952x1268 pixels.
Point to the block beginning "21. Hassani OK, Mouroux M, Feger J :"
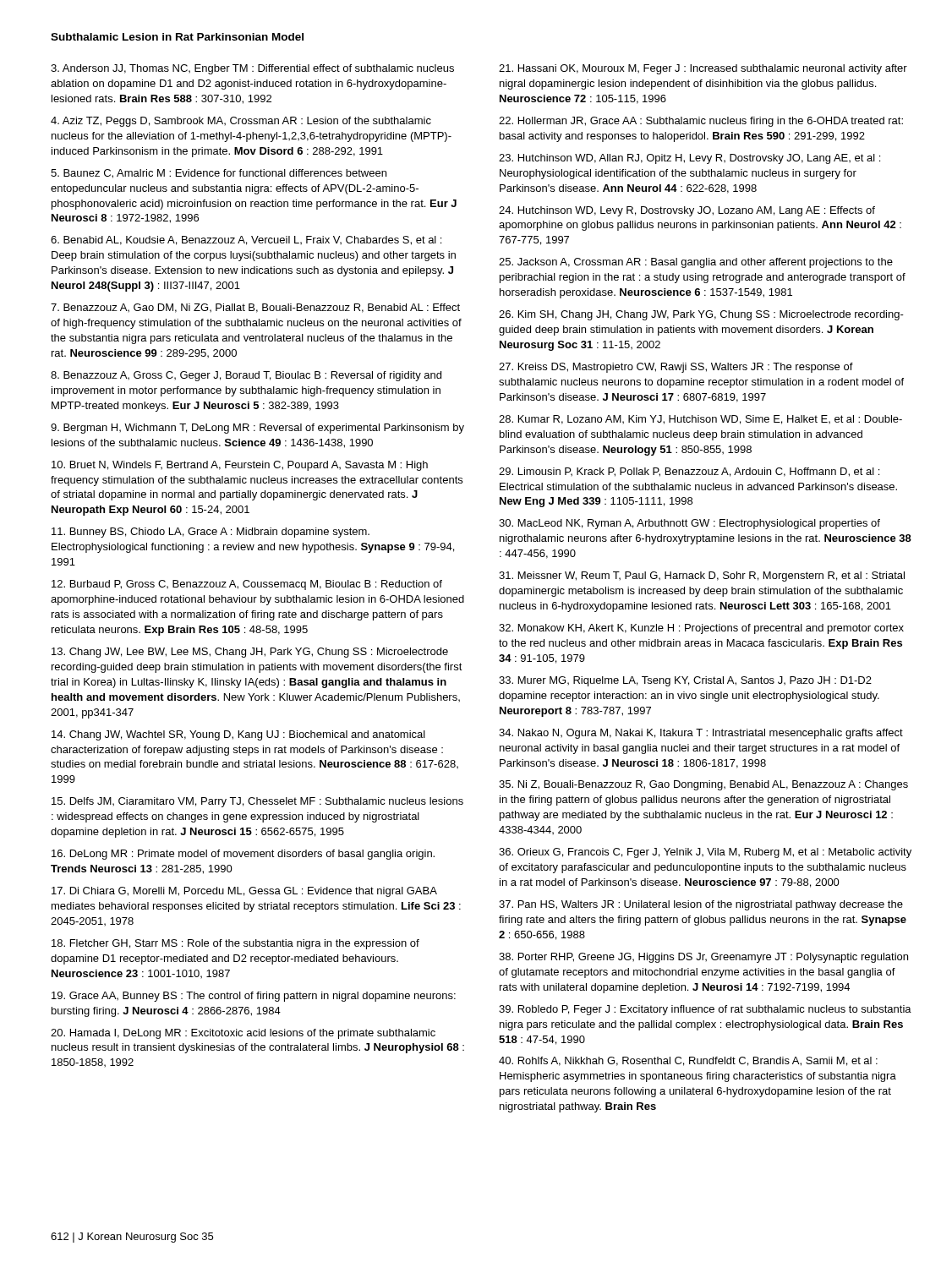pos(703,83)
